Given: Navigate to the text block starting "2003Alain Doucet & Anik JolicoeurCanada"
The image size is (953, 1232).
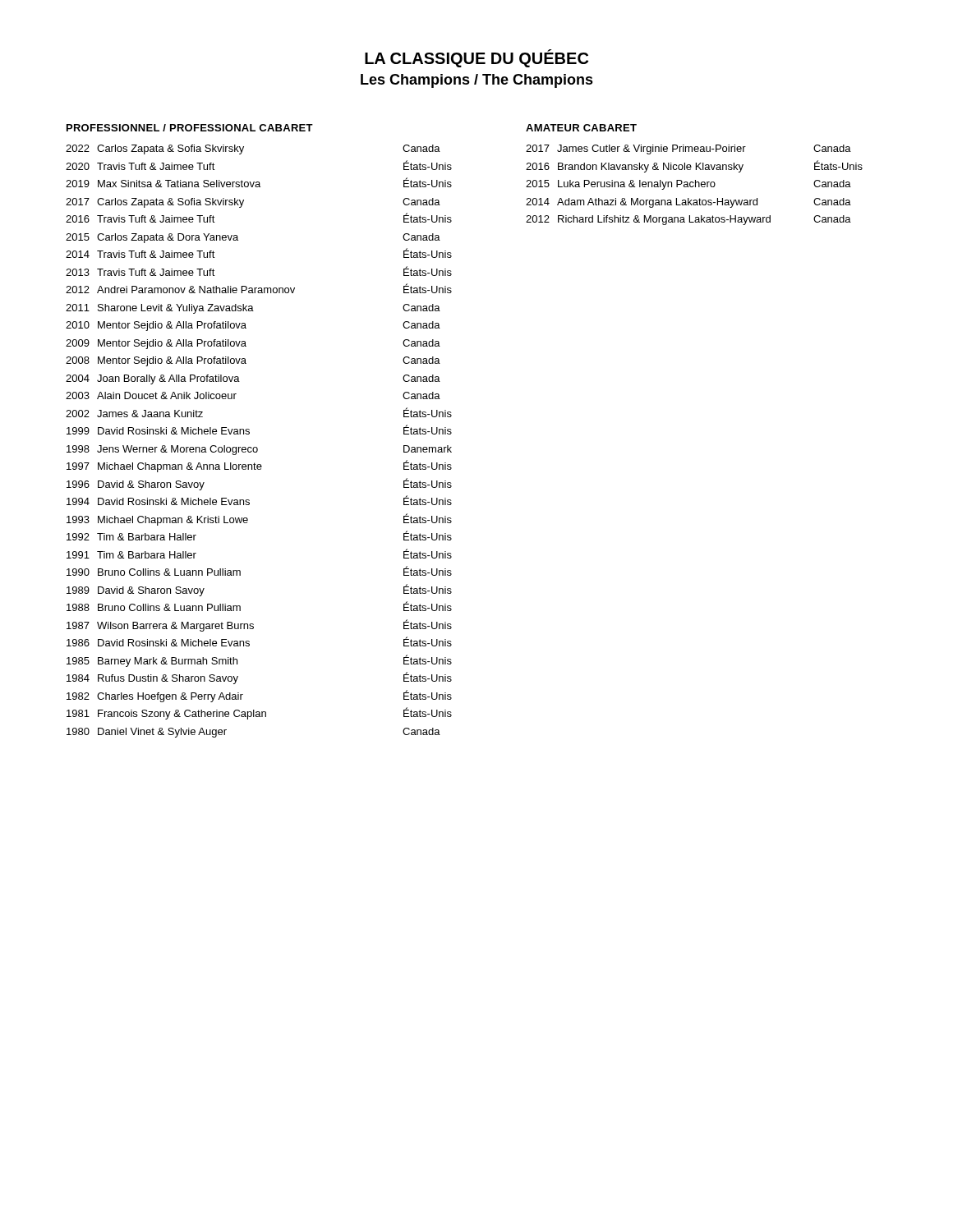Looking at the screenshot, I should pyautogui.click(x=147, y=395).
